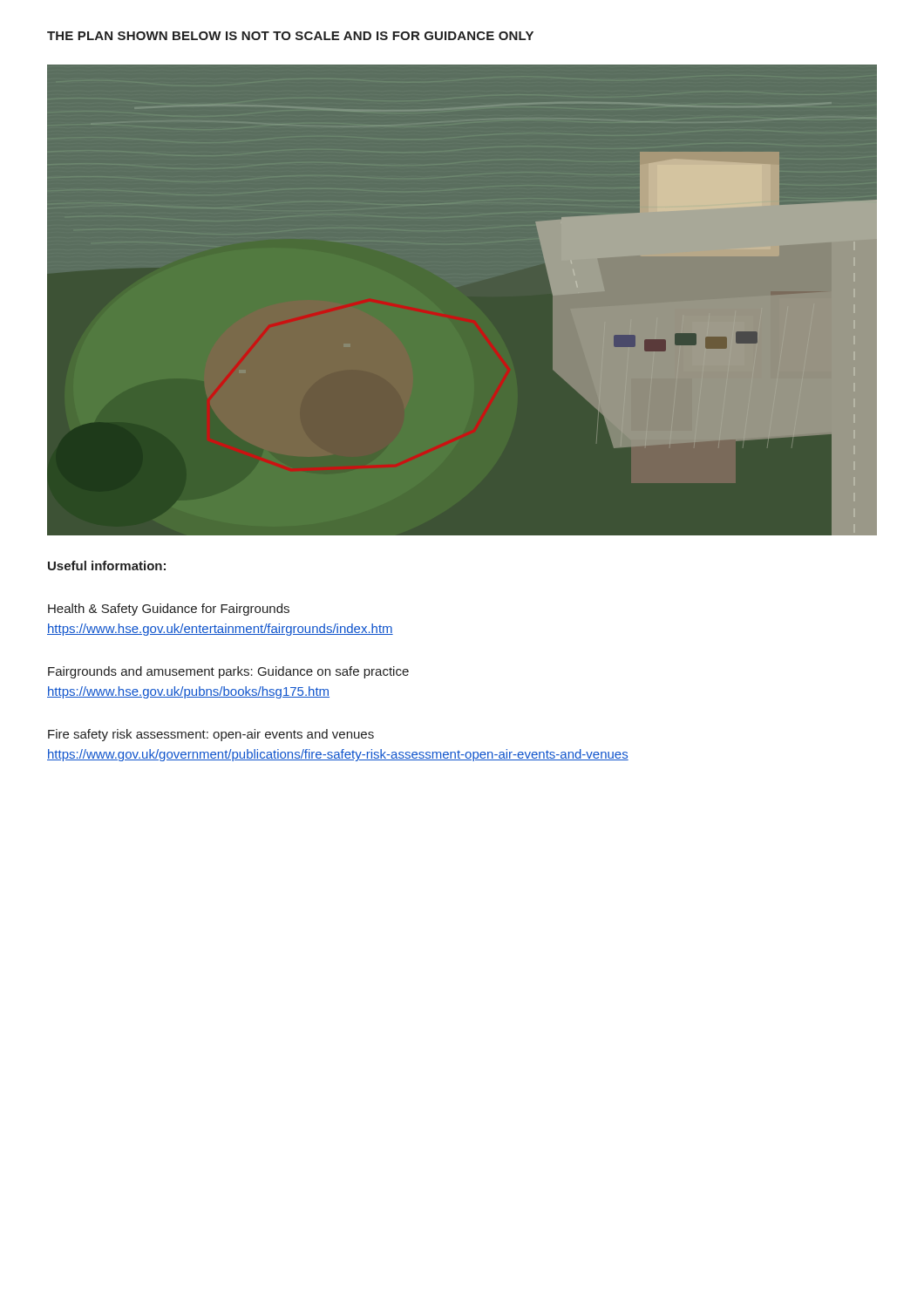Select the map
924x1308 pixels.
tap(462, 300)
